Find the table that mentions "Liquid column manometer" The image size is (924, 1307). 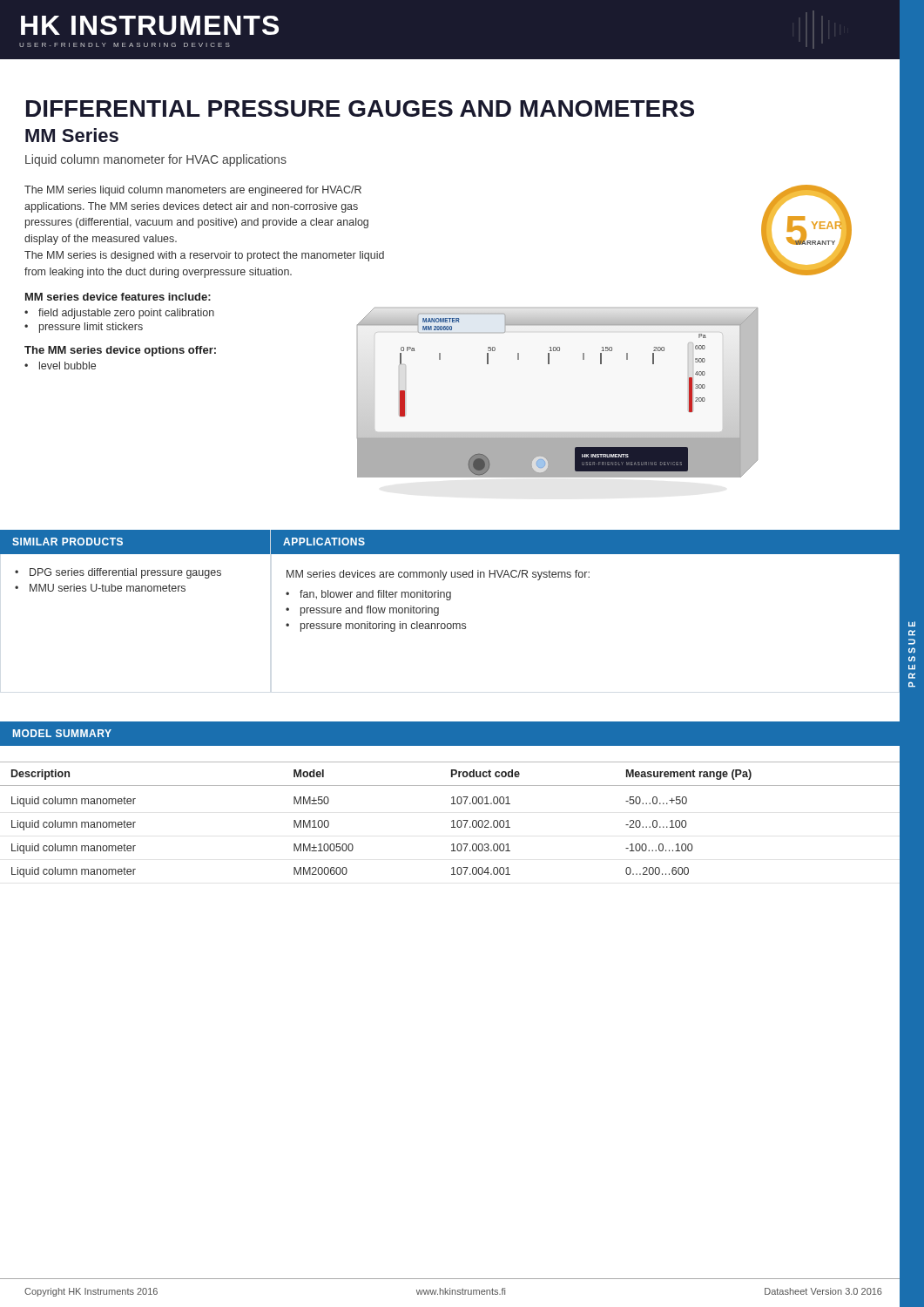[x=450, y=815]
